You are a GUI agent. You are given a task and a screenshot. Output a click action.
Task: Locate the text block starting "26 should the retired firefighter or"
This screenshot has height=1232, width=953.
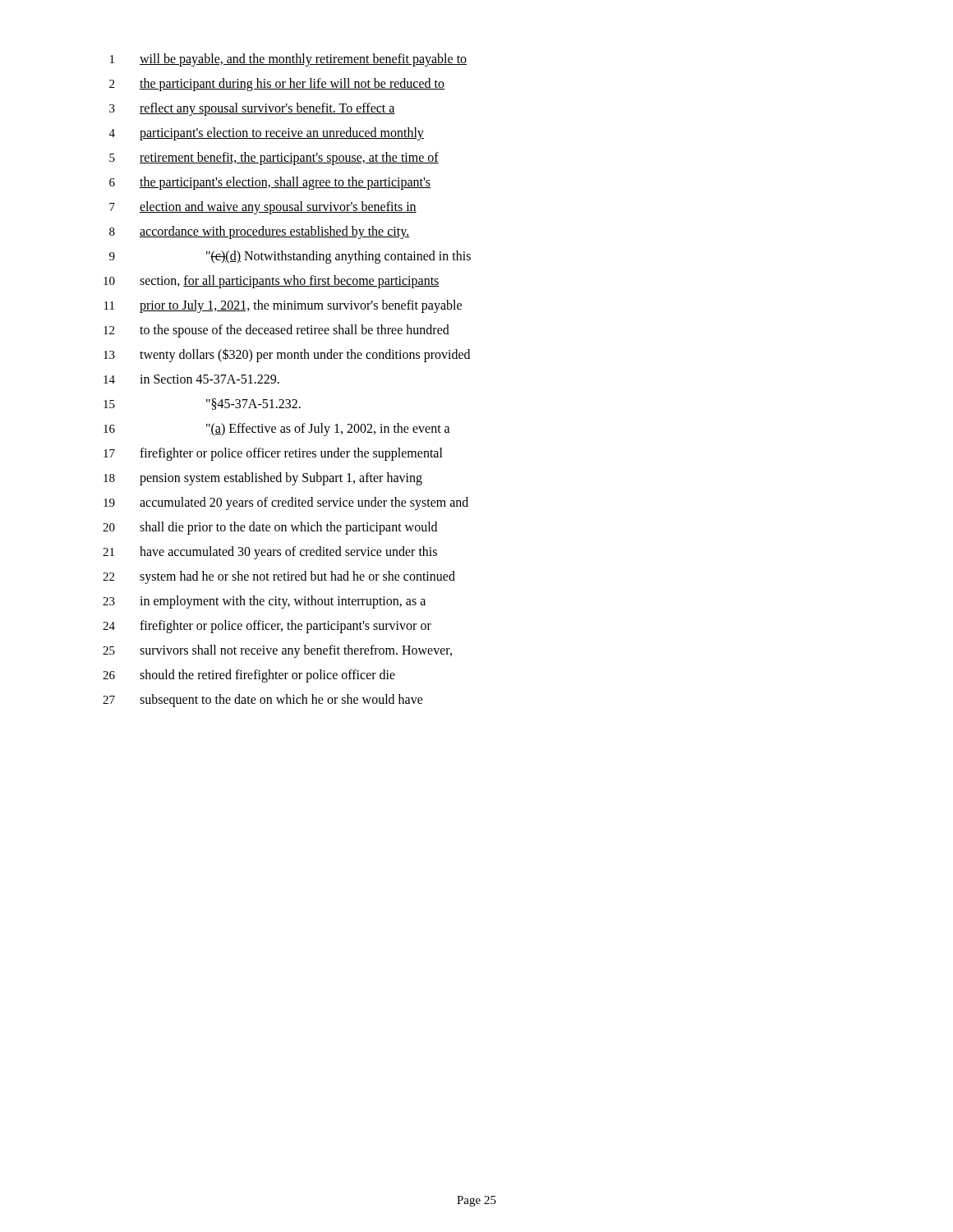point(249,676)
